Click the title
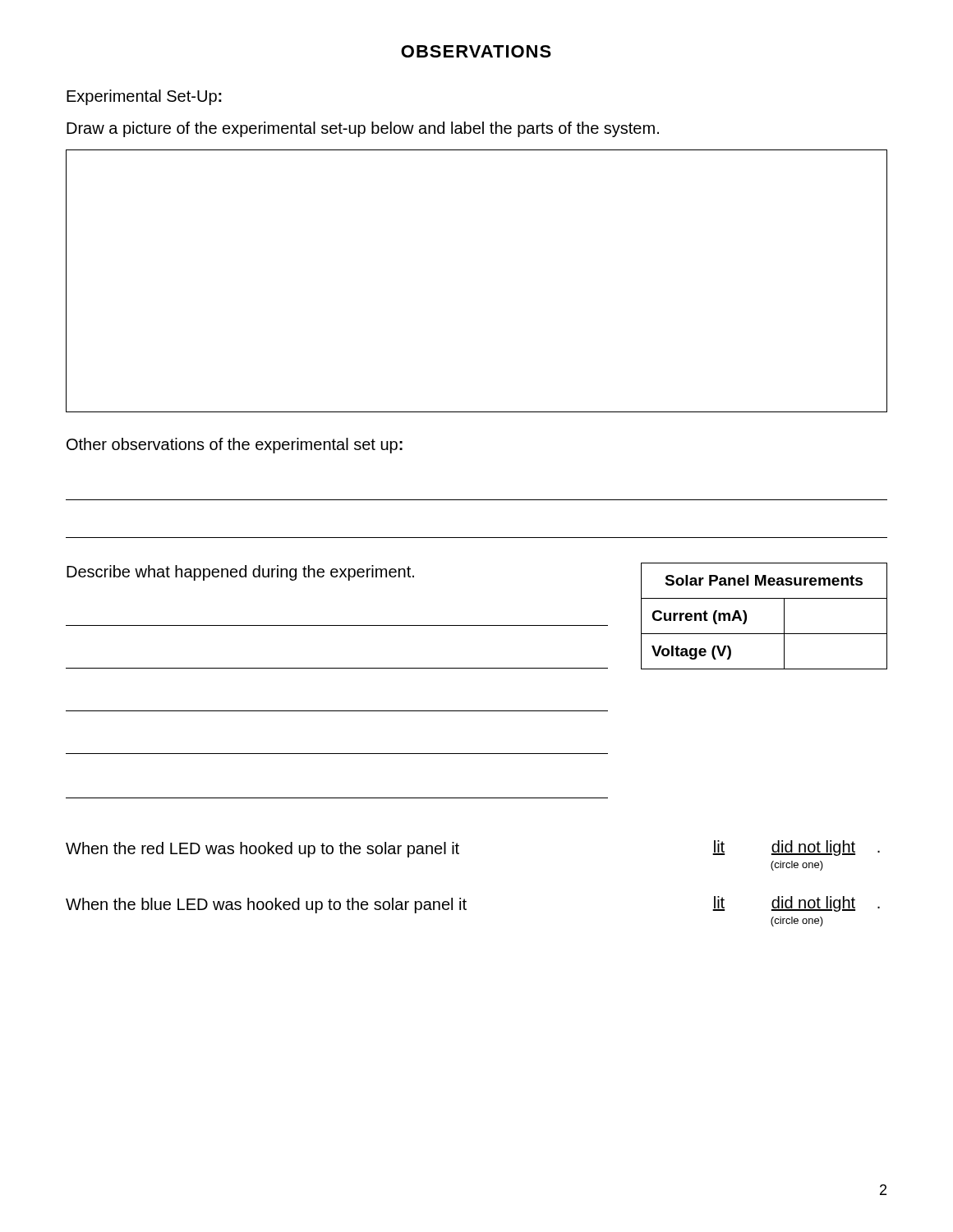 pyautogui.click(x=476, y=52)
